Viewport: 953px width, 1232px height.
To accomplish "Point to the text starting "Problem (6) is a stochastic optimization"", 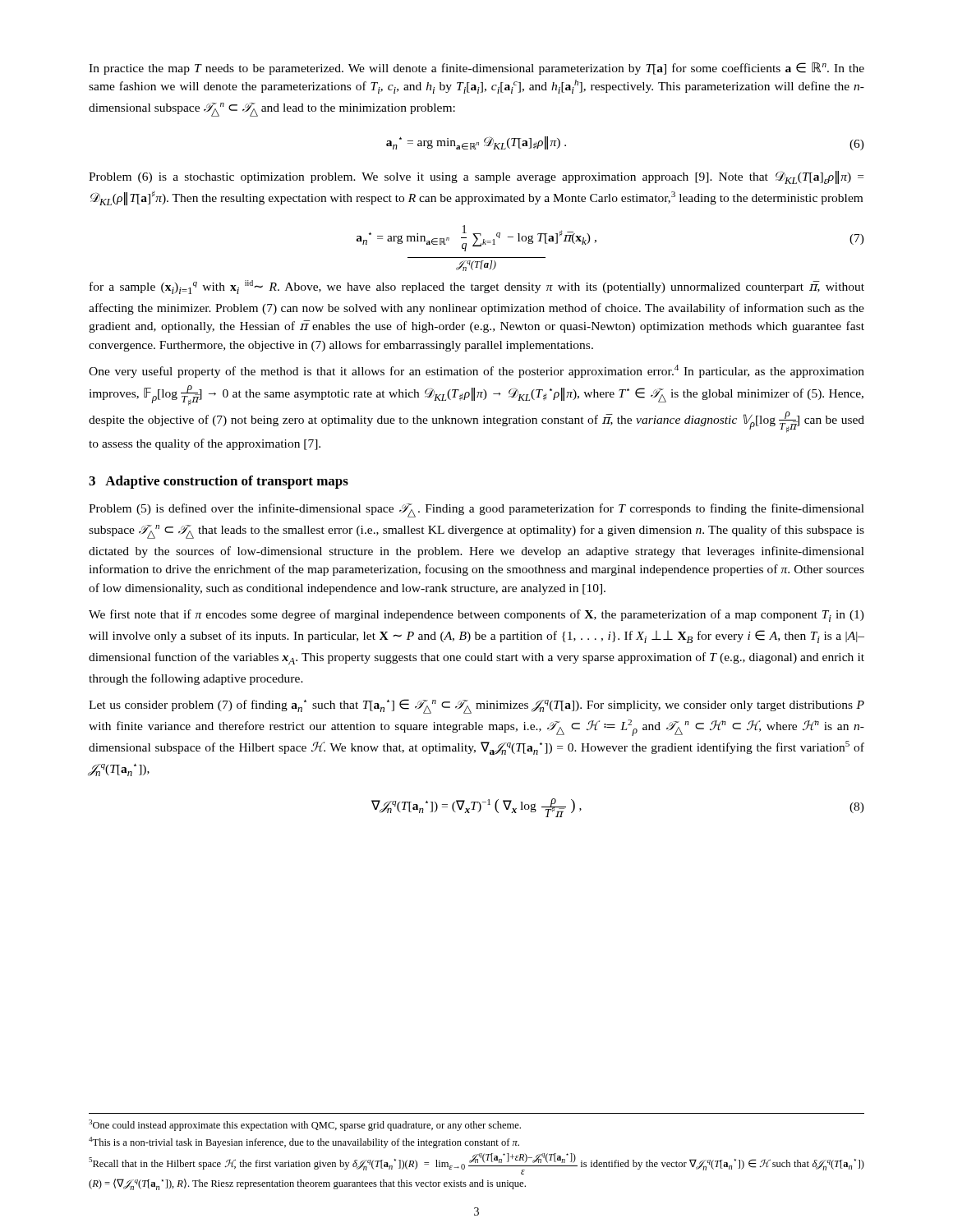I will pos(476,189).
